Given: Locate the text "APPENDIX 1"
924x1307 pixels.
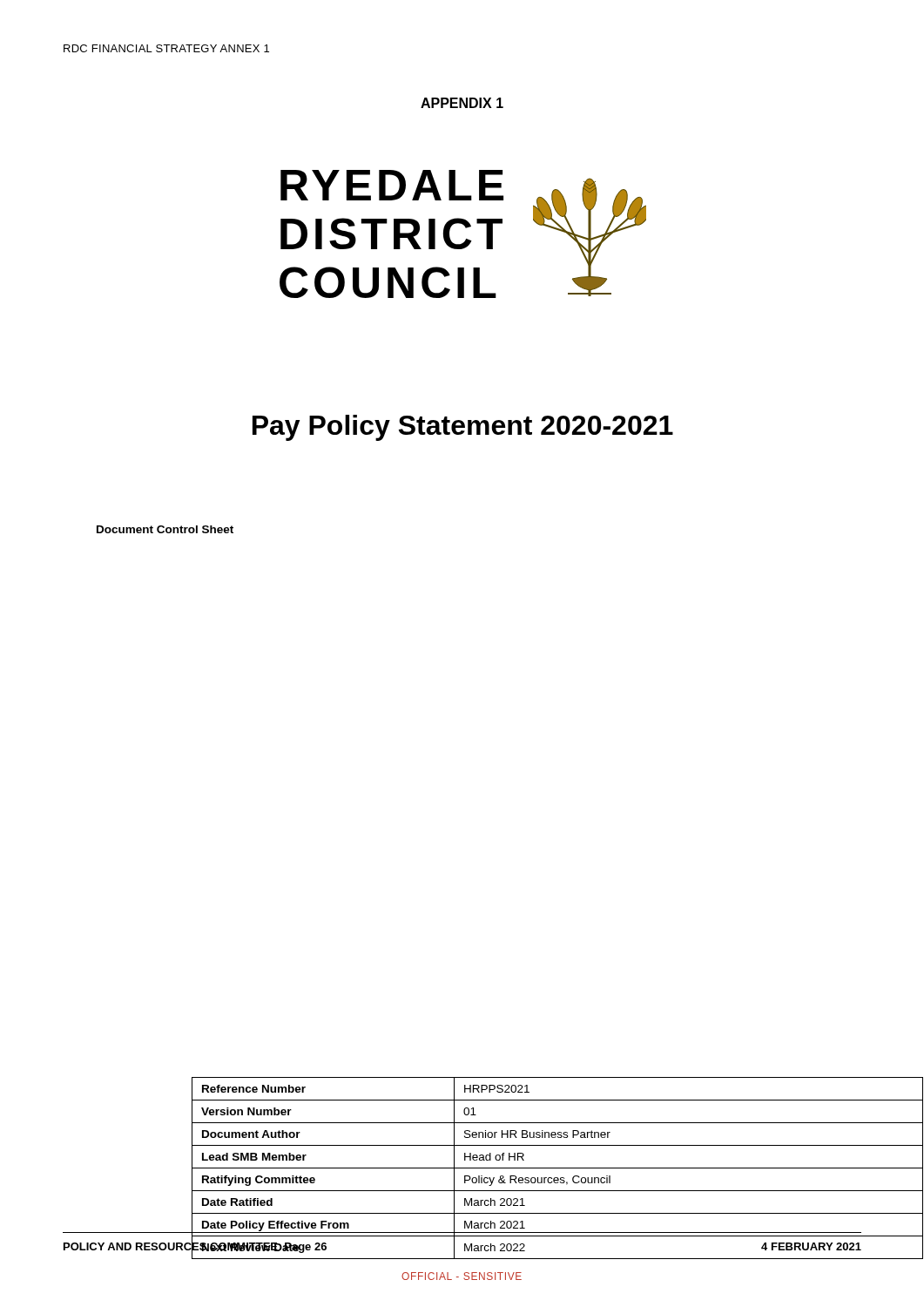Looking at the screenshot, I should (462, 103).
